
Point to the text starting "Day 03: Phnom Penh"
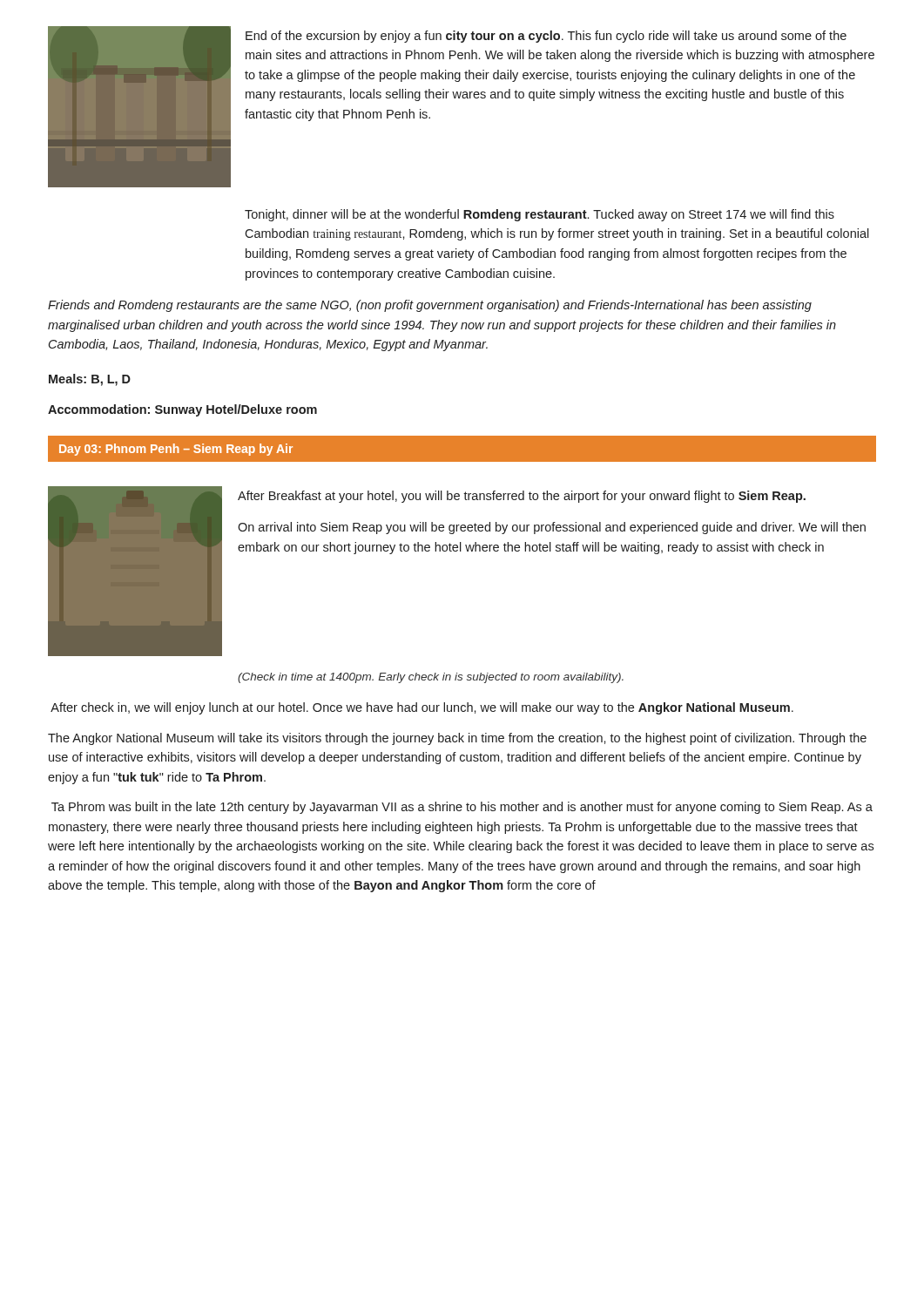(x=176, y=449)
